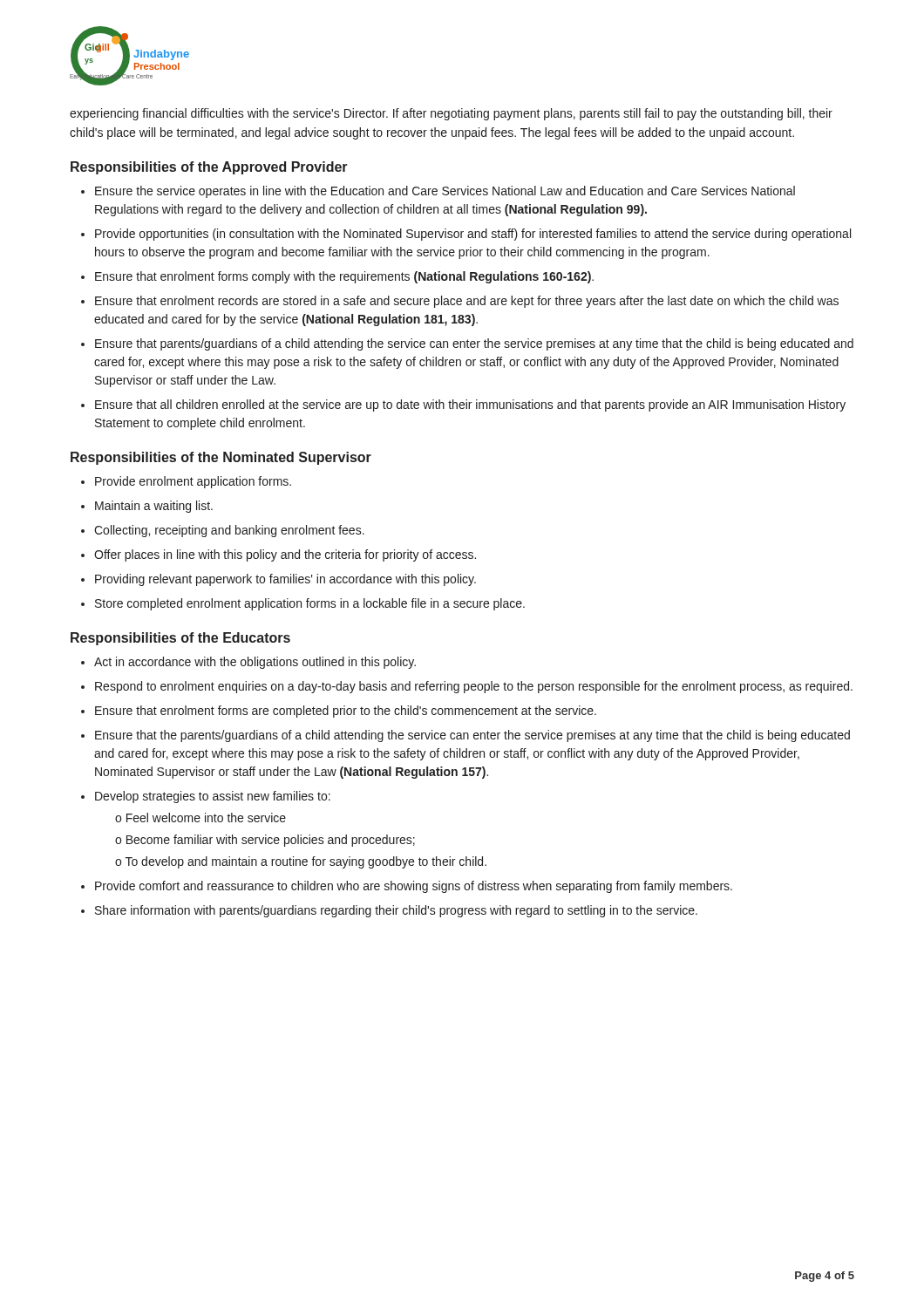This screenshot has height=1308, width=924.
Task: Where is the passage that starts "Offer places in line with this policy and"?
Action: [x=286, y=555]
